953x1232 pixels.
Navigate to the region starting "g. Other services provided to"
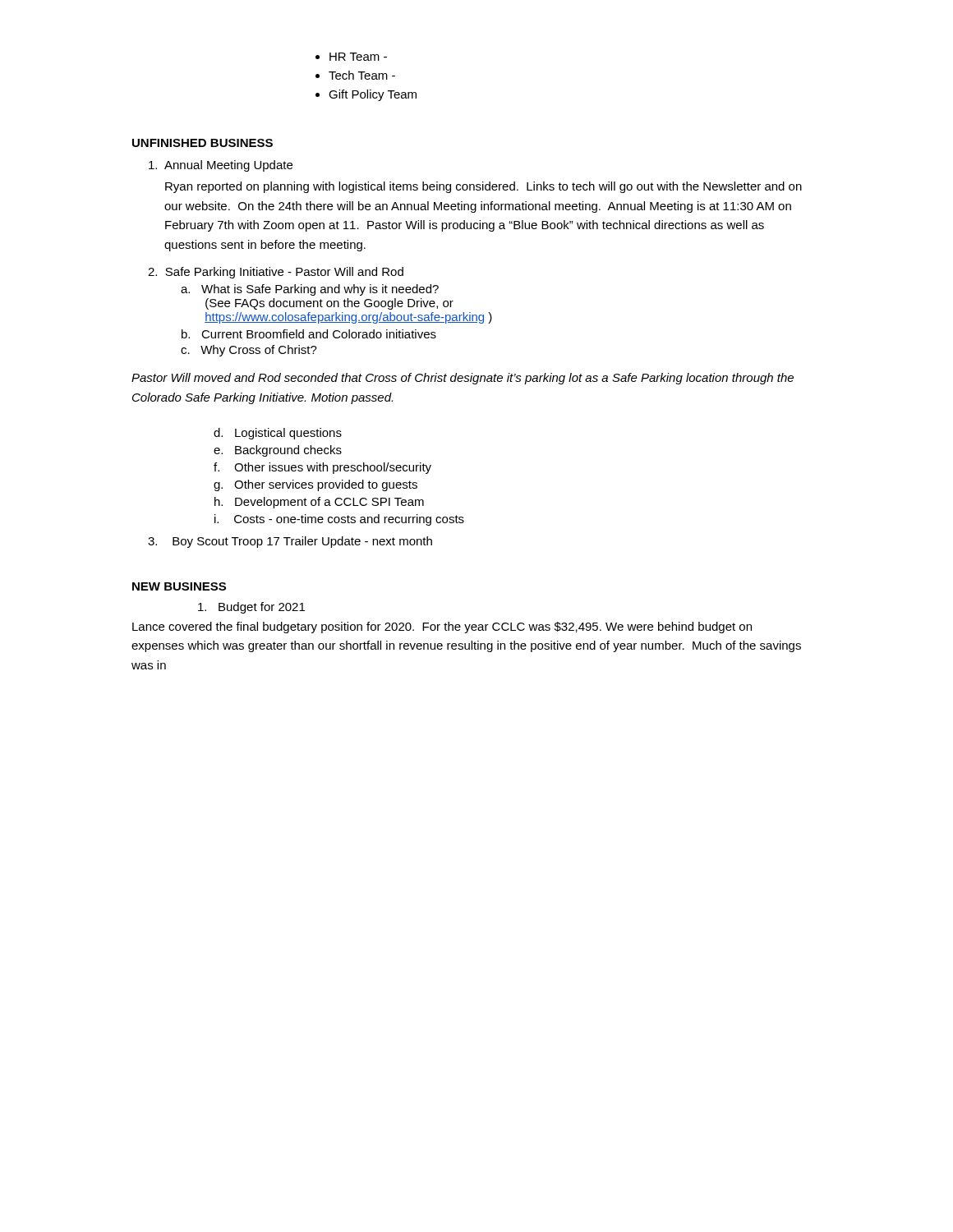click(x=316, y=484)
